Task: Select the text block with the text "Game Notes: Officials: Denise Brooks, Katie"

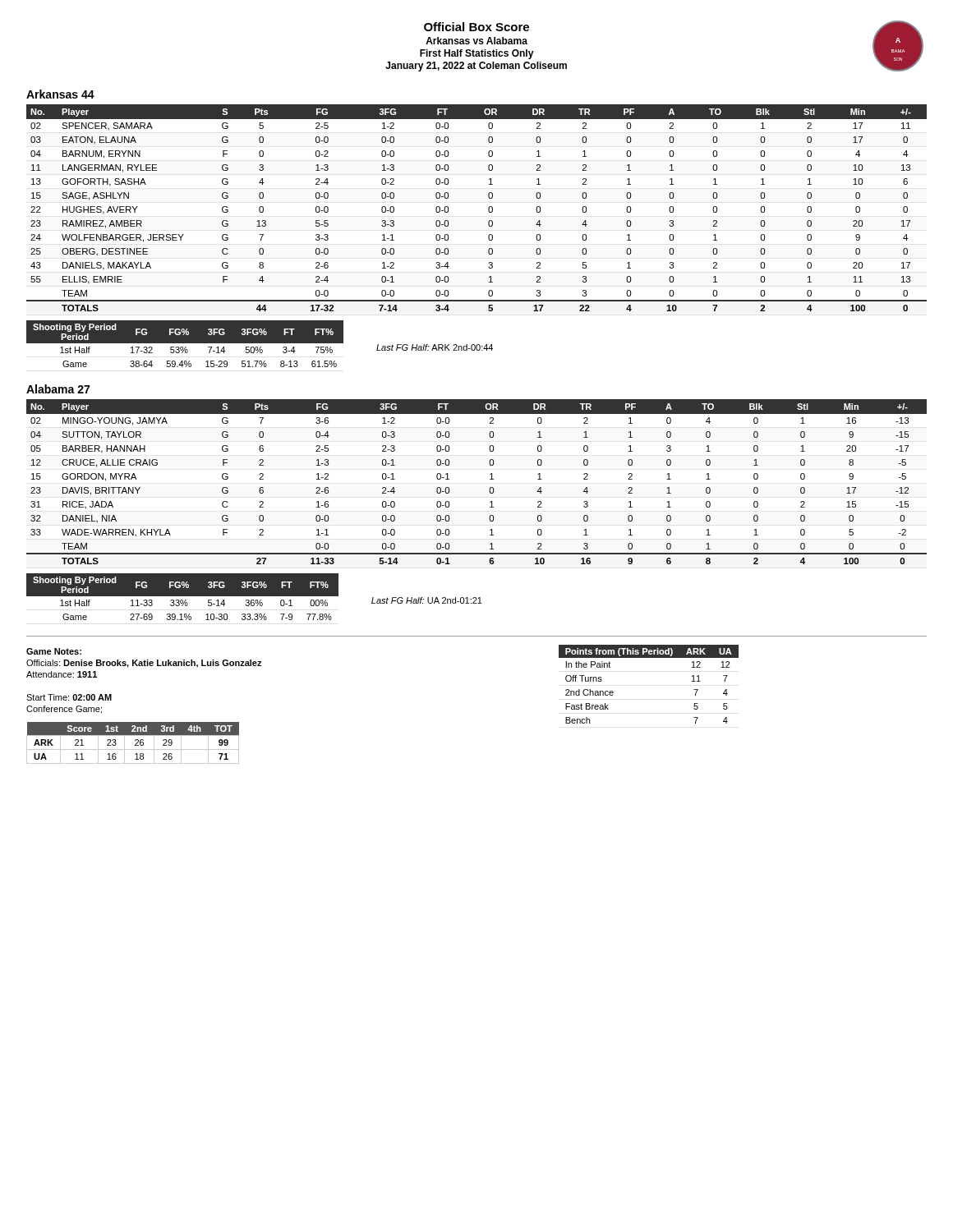Action: 54,651
